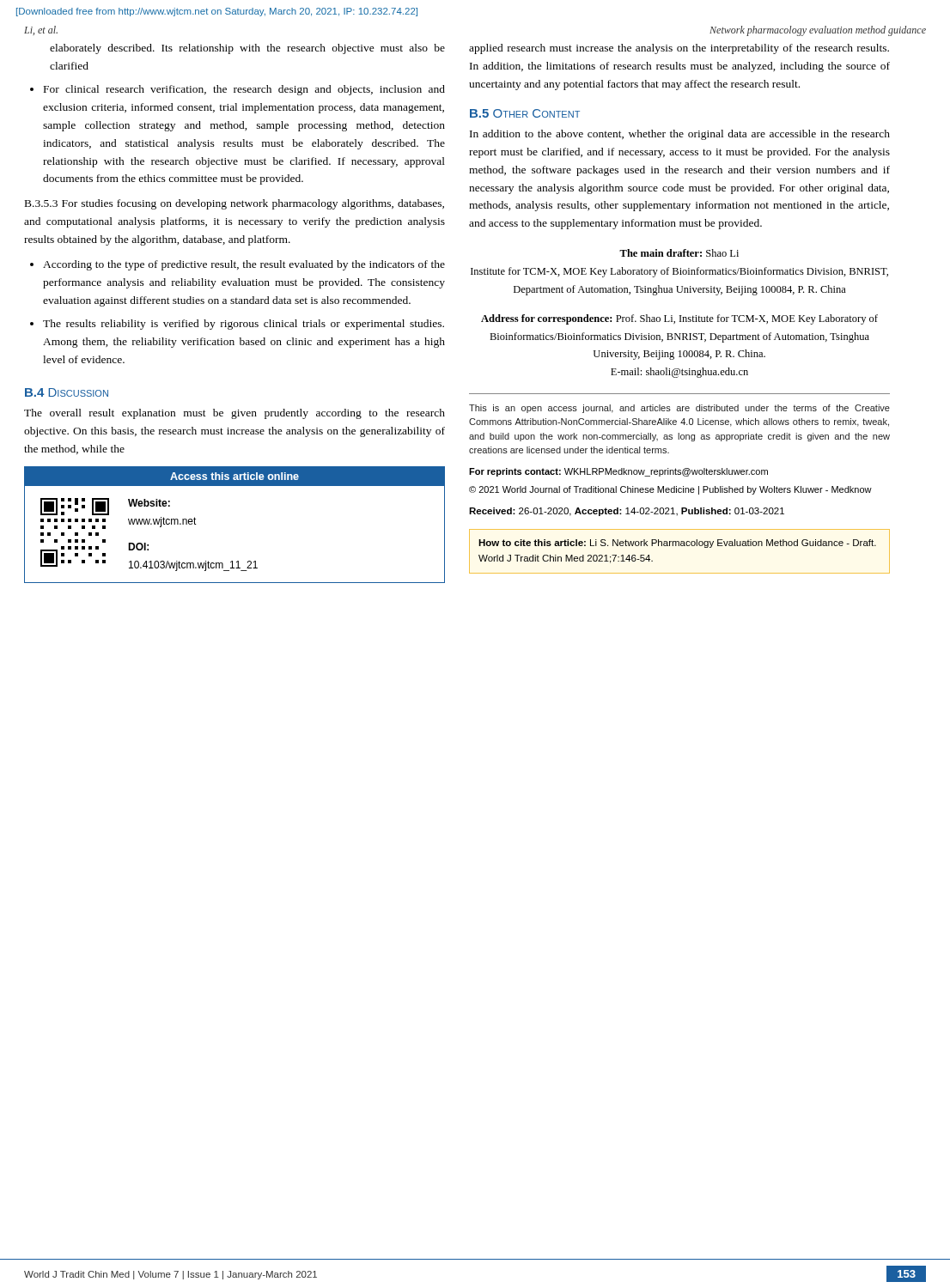Locate the block of text that opens with "The main drafter: Shao Li Institute for"
Image resolution: width=950 pixels, height=1288 pixels.
[679, 271]
